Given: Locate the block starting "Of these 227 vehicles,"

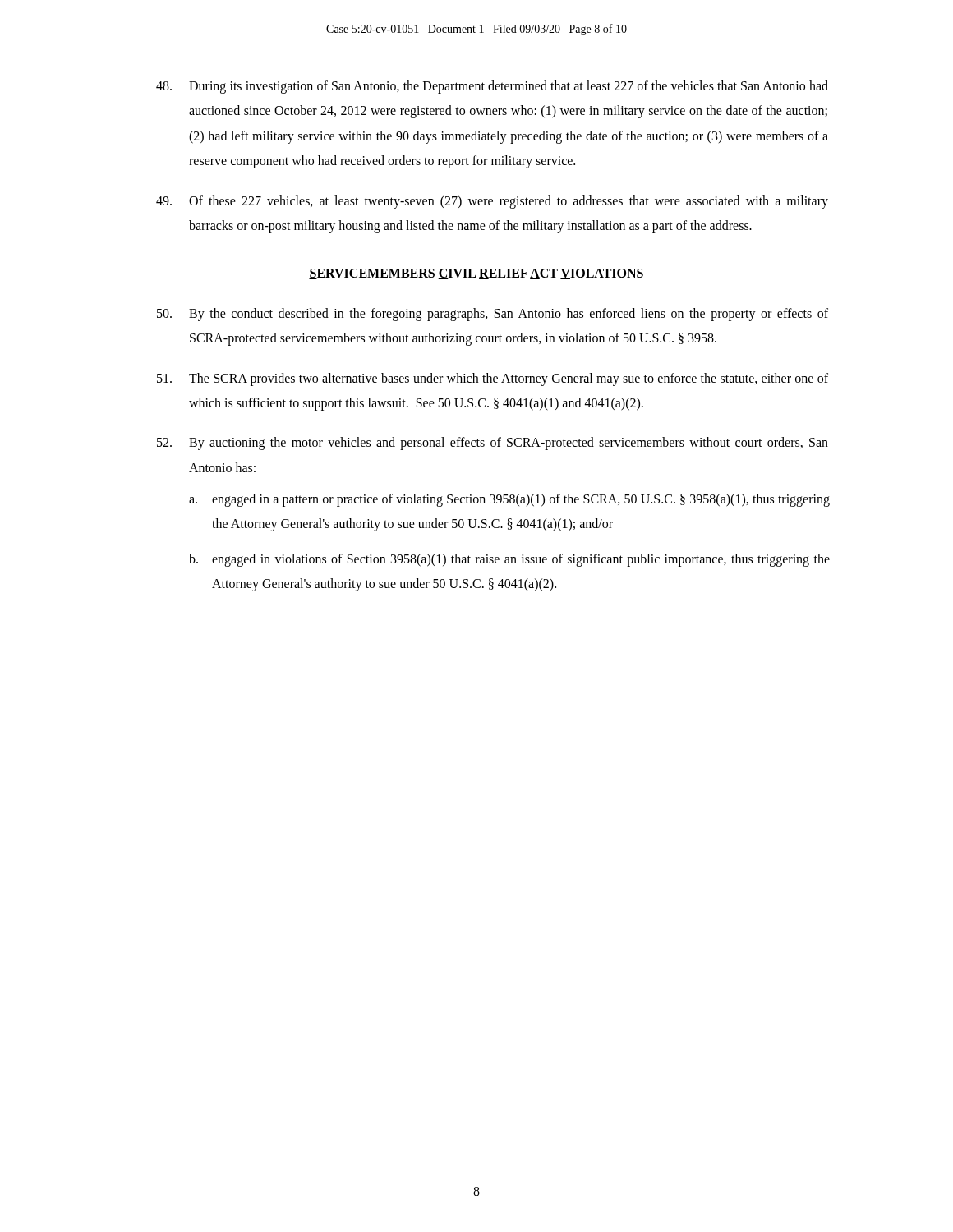Looking at the screenshot, I should 476,214.
